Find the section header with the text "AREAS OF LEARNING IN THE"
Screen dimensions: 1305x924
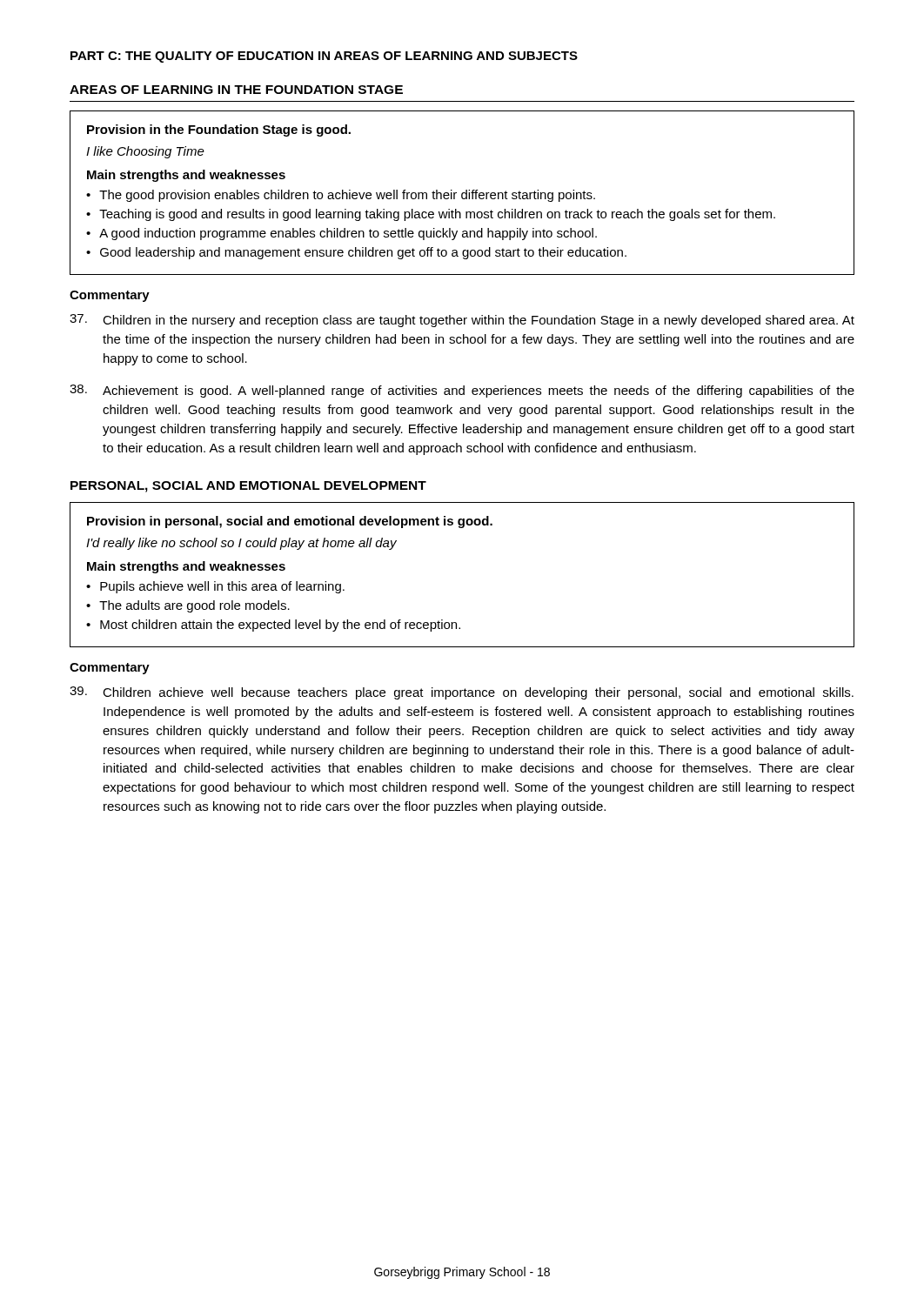tap(236, 89)
